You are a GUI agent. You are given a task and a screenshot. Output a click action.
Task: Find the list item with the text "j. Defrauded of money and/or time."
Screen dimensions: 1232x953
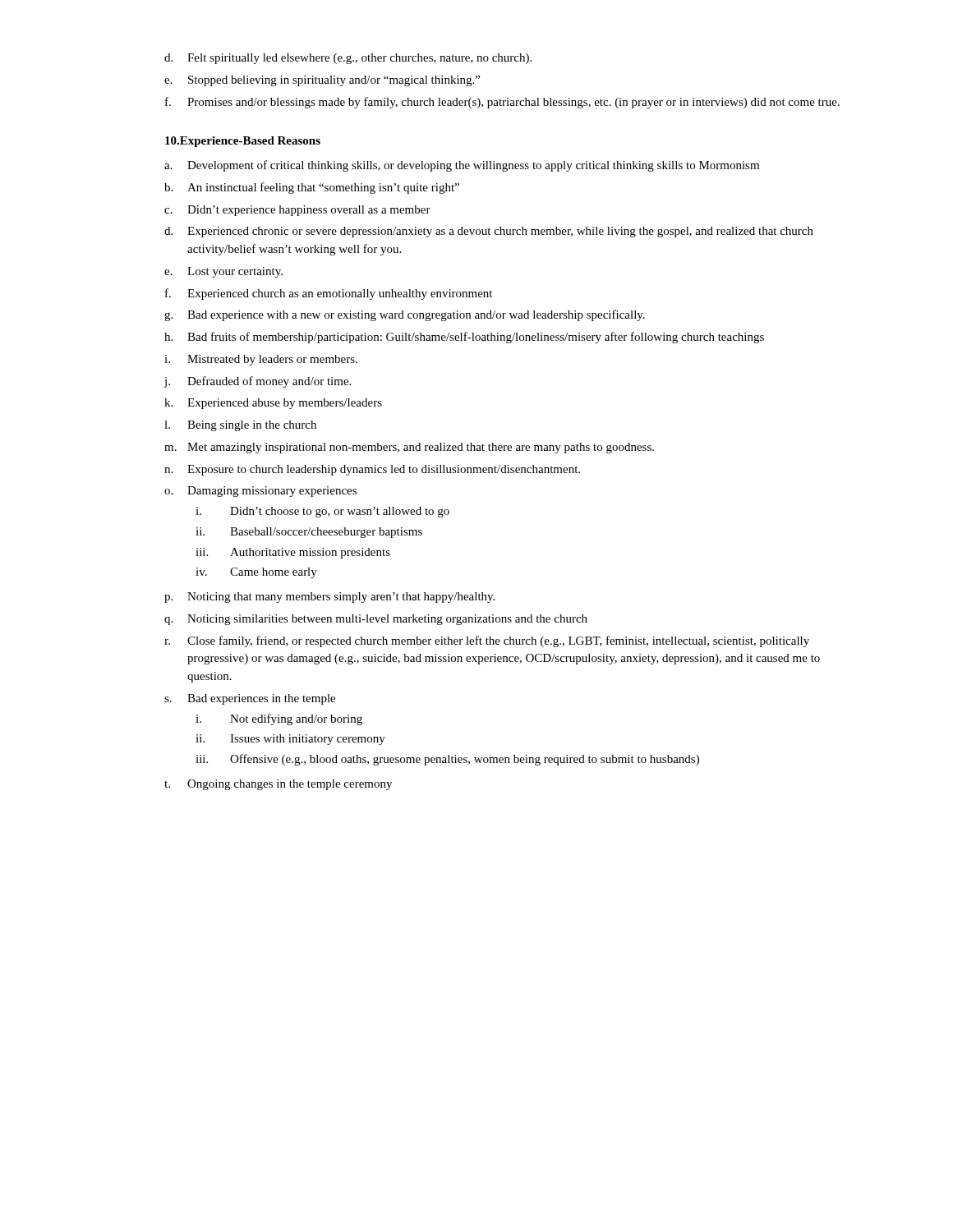click(x=257, y=382)
